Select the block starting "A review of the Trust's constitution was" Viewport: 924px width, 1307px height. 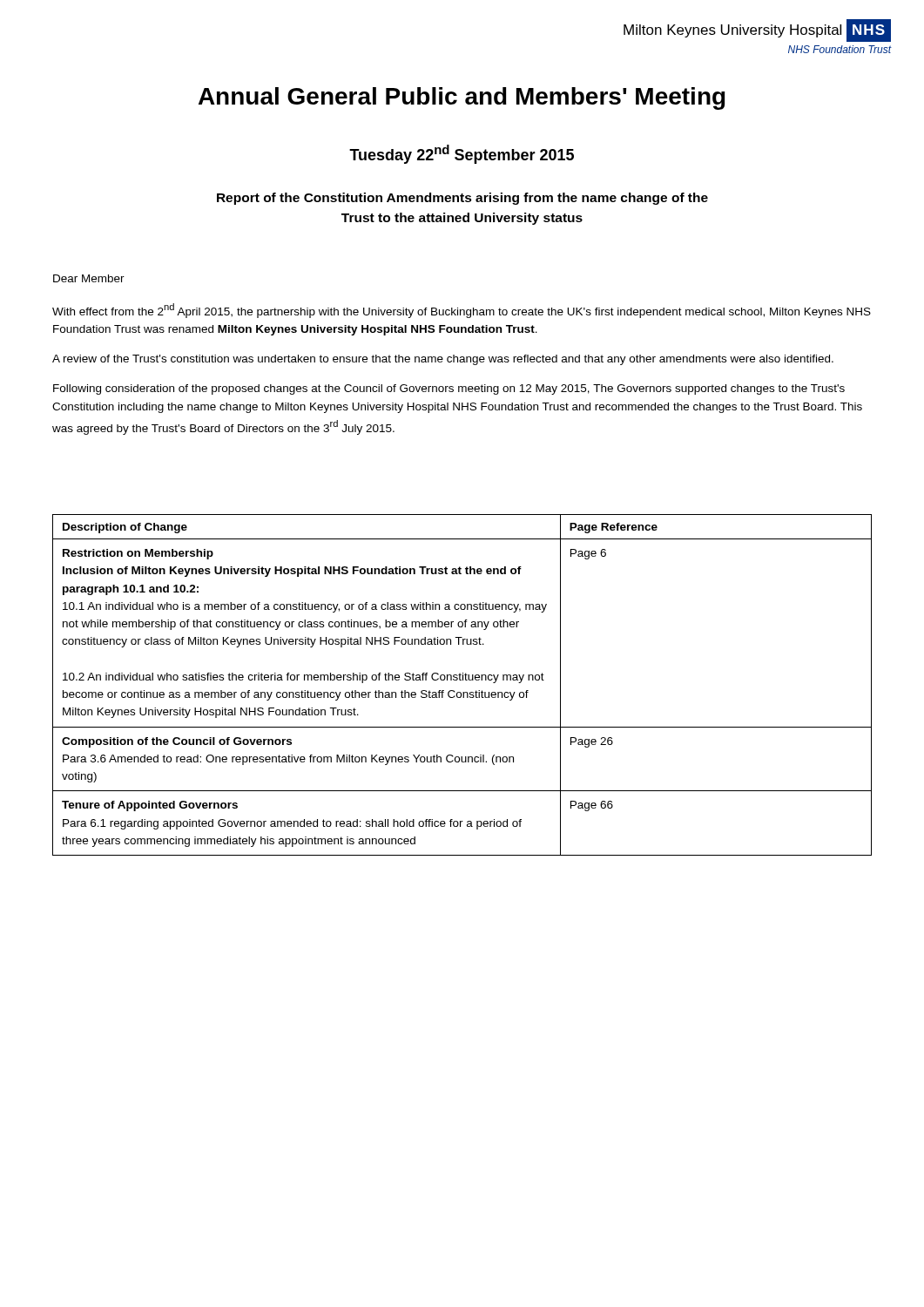pos(462,360)
